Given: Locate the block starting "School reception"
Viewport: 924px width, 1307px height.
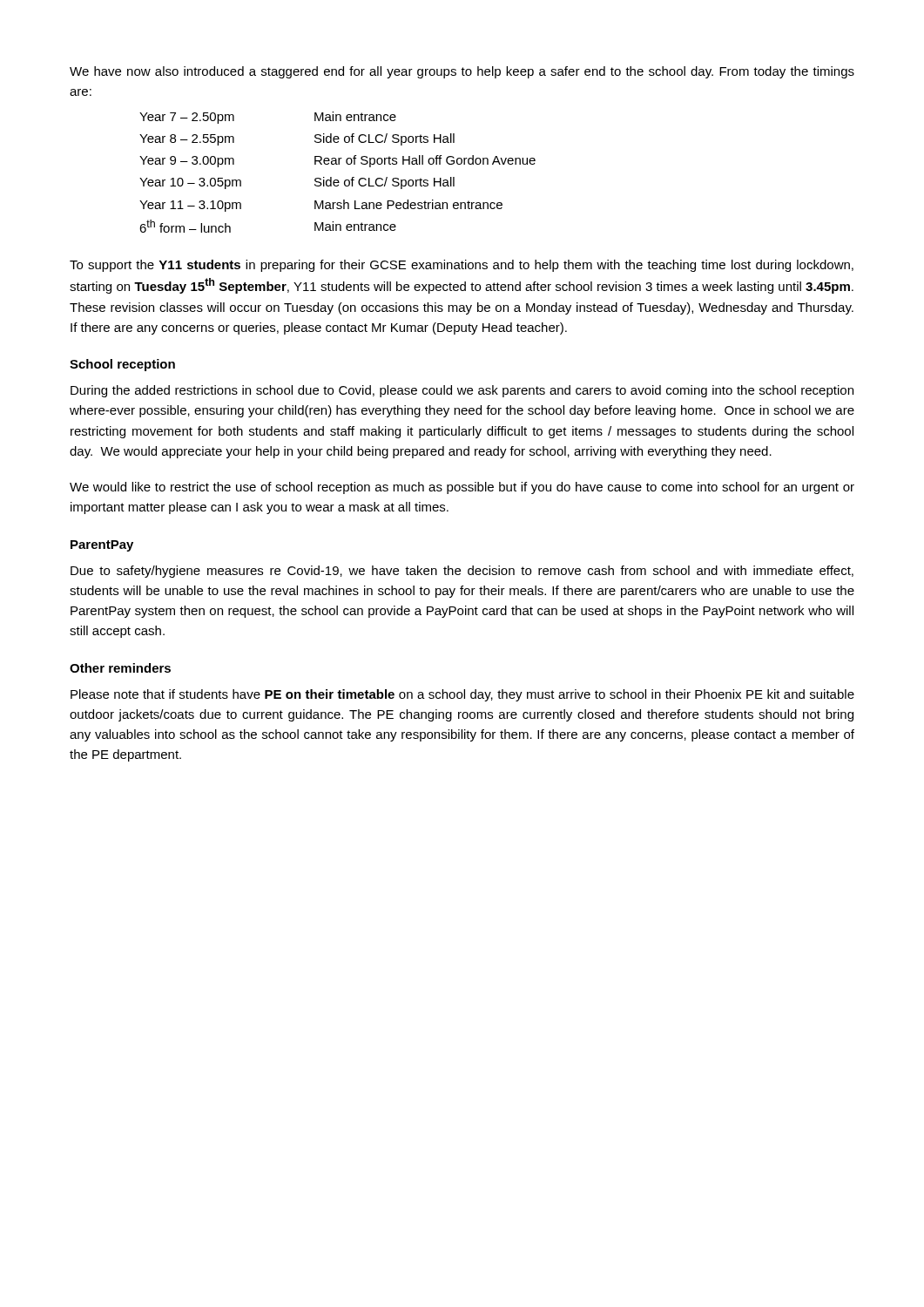Looking at the screenshot, I should click(x=123, y=364).
